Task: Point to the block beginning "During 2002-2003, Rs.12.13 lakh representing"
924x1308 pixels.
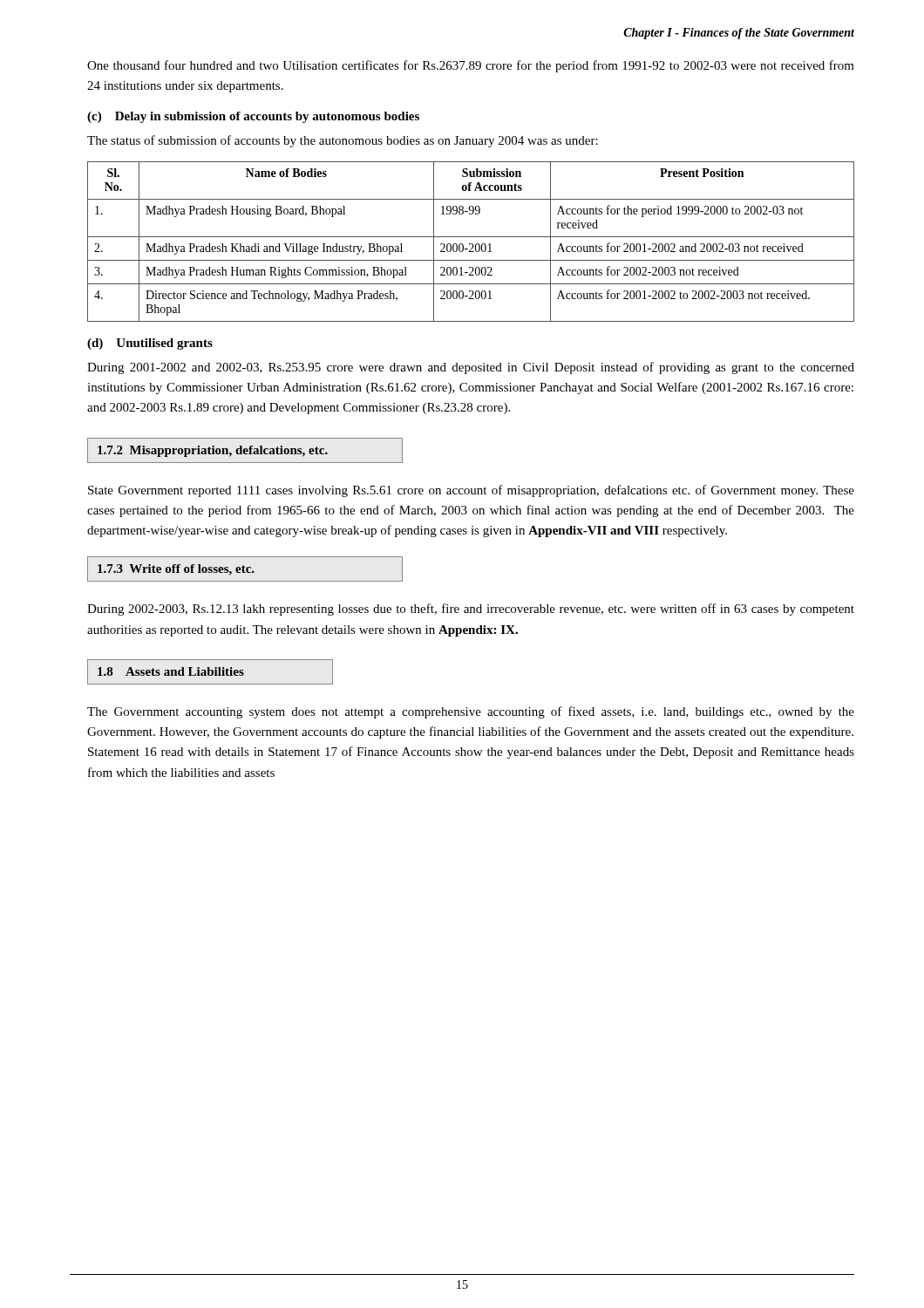Action: pos(471,619)
